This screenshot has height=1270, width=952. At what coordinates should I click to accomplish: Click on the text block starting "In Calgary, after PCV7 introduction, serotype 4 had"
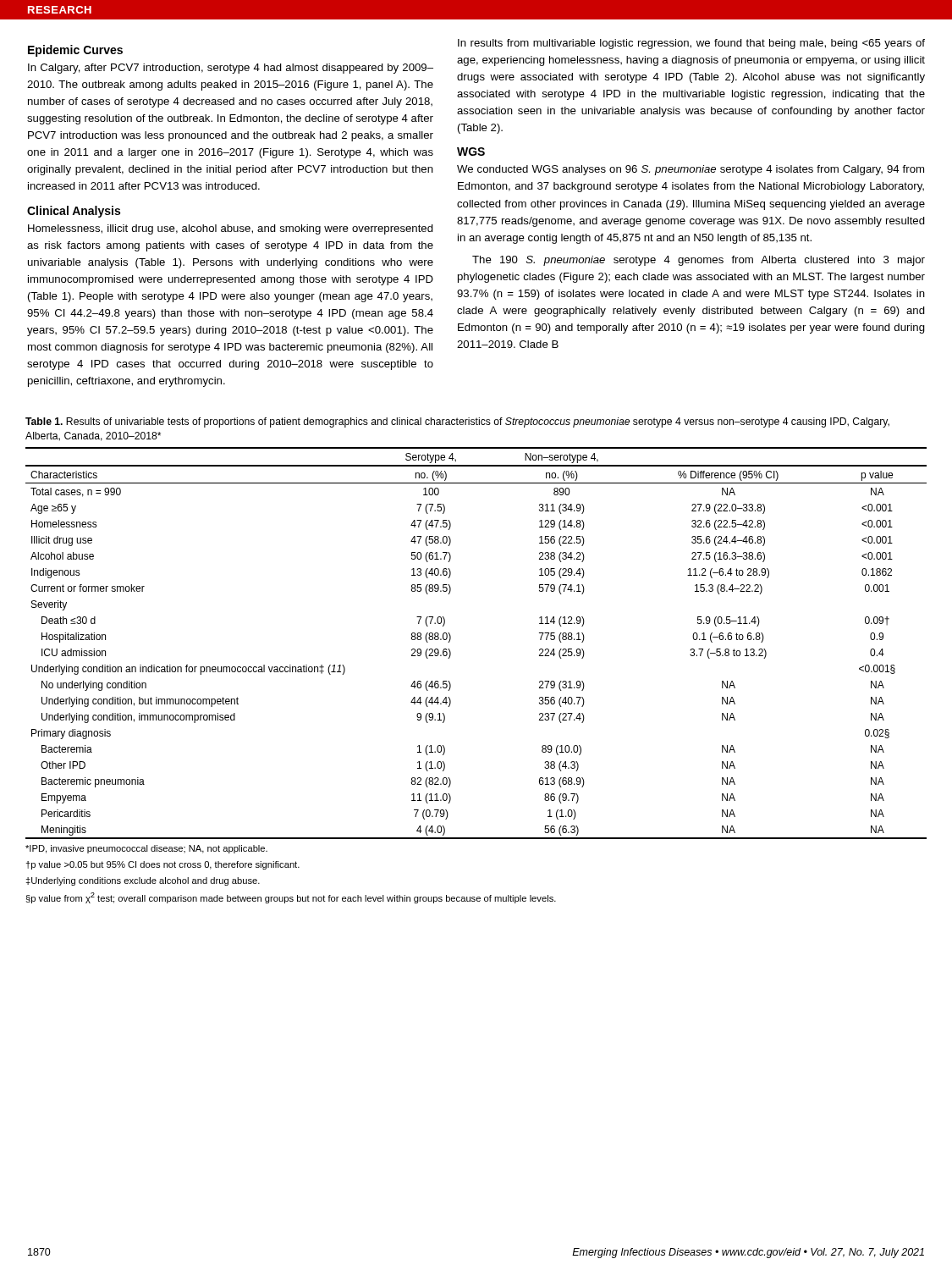[230, 127]
